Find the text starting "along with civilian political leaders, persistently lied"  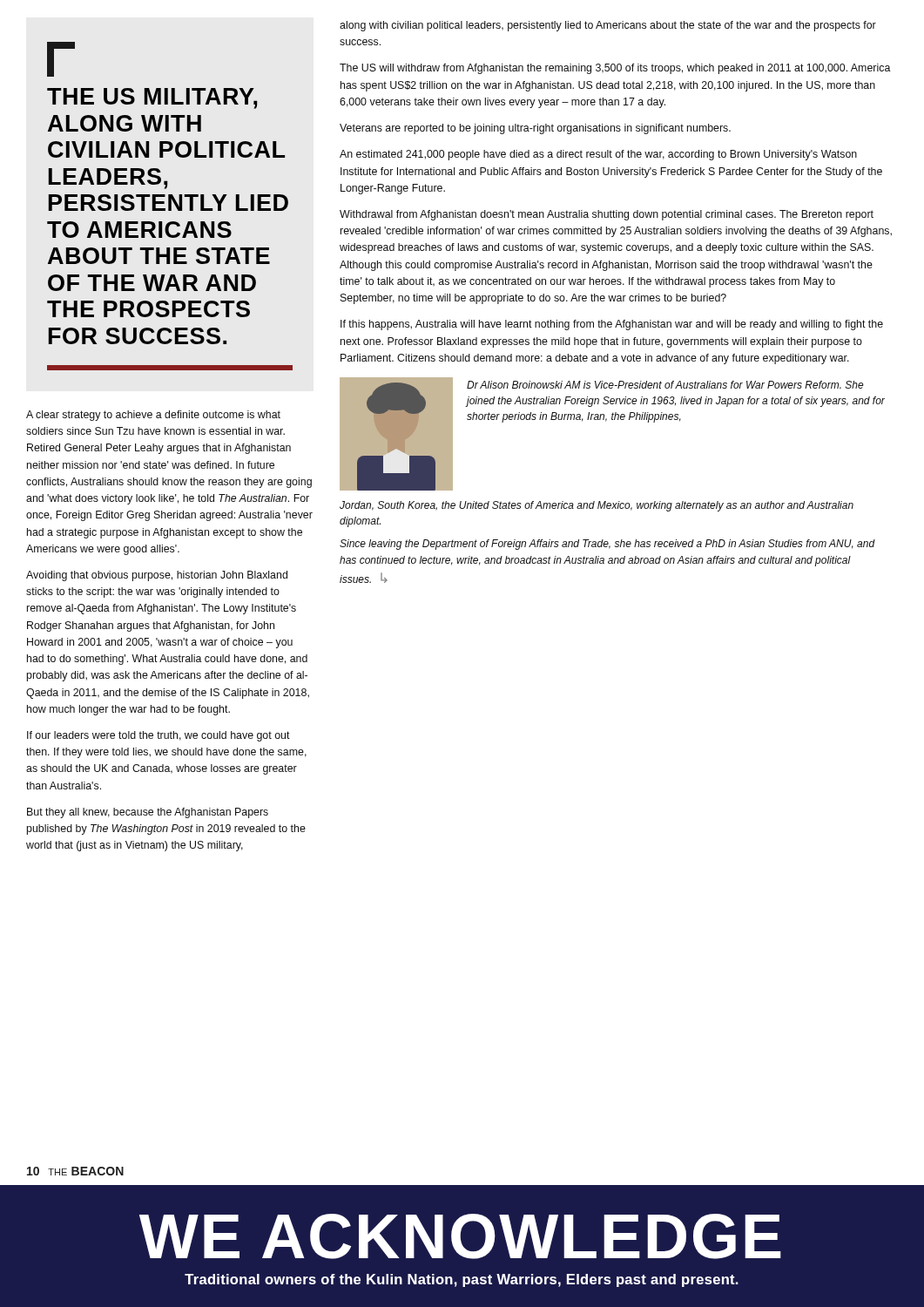608,34
